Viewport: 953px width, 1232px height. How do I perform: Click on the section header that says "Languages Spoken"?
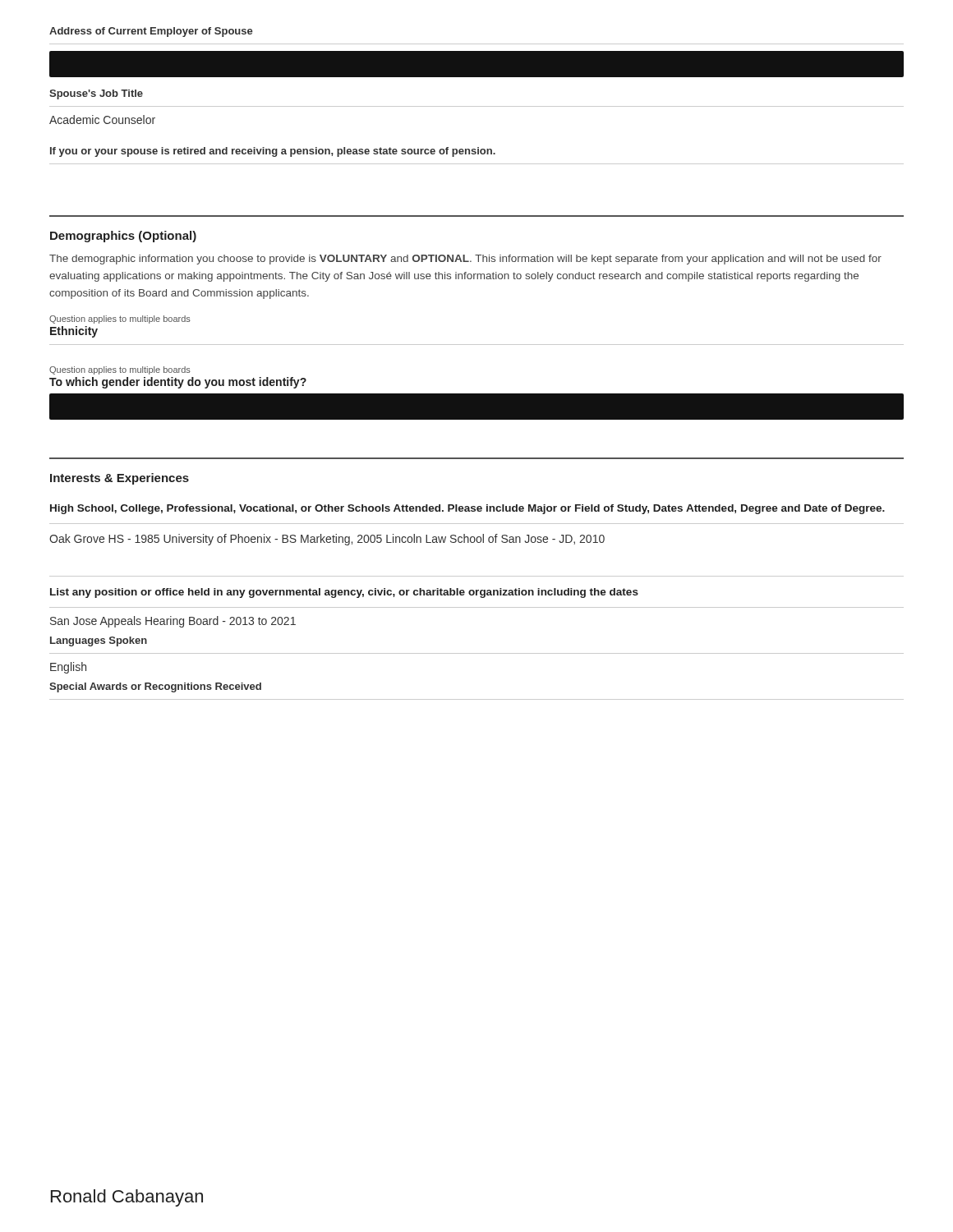(x=98, y=640)
